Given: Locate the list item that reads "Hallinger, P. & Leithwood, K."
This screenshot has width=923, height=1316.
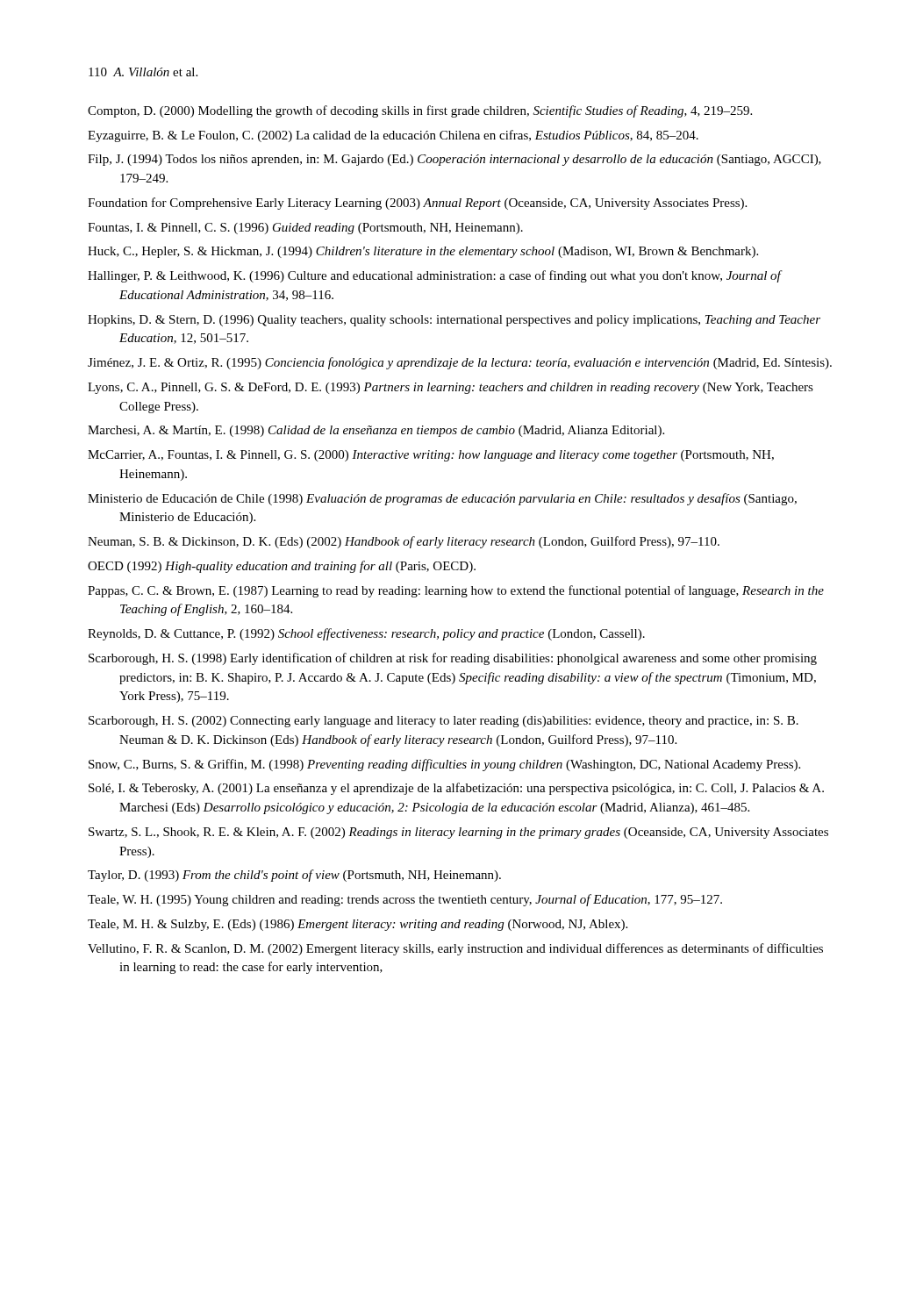Looking at the screenshot, I should [434, 285].
